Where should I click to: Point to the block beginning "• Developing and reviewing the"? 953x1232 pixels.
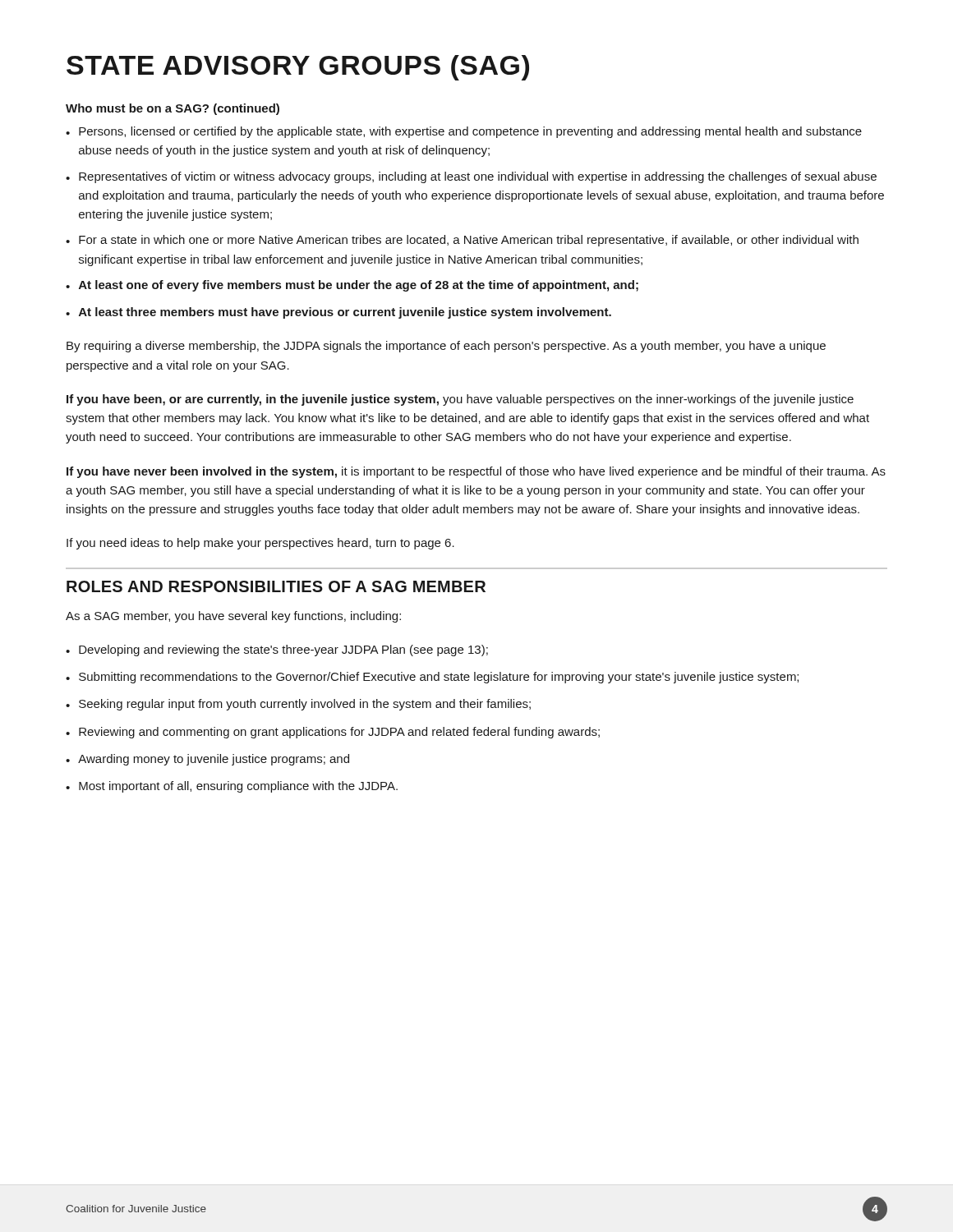[277, 650]
